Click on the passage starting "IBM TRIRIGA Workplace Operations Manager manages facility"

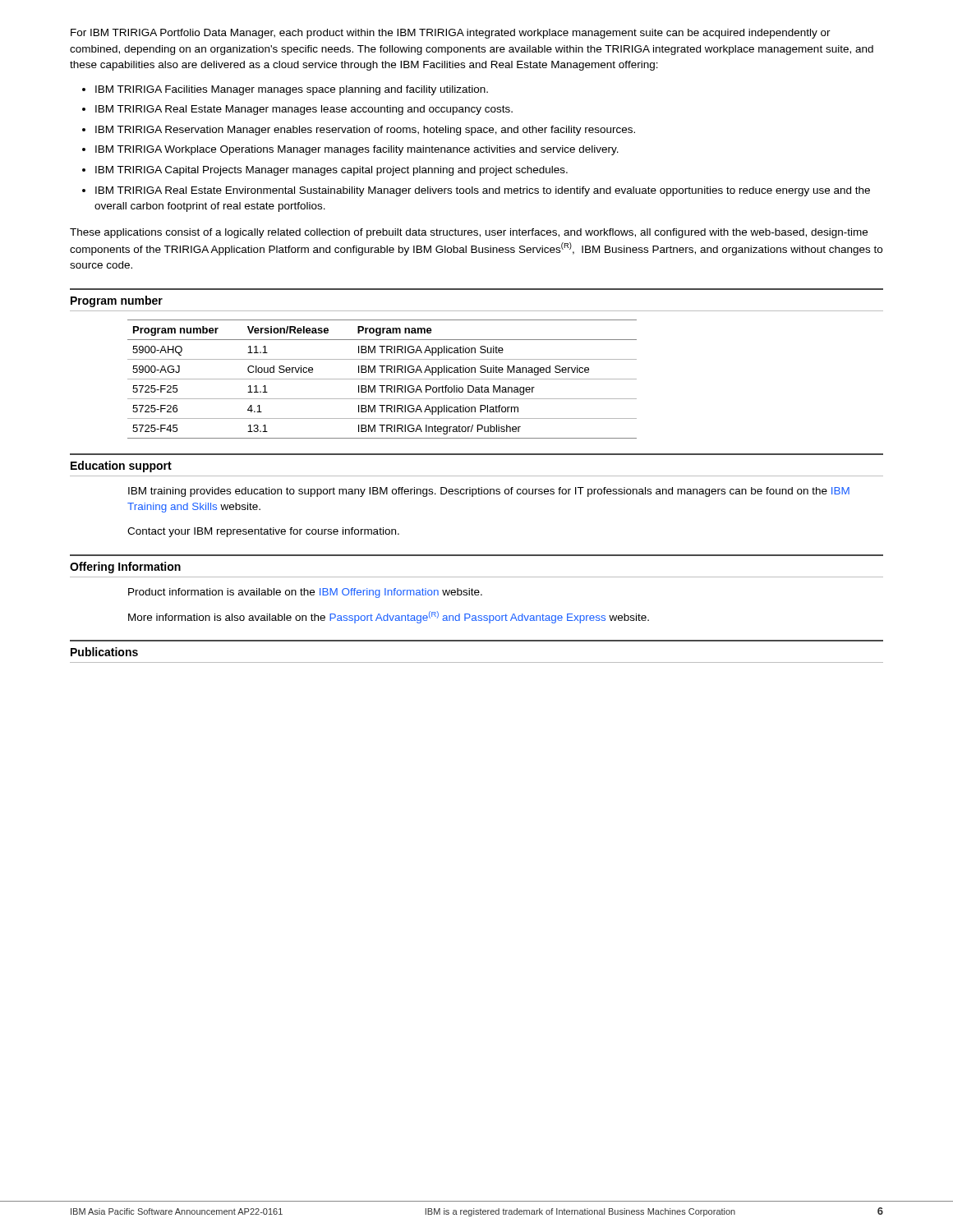pos(357,149)
